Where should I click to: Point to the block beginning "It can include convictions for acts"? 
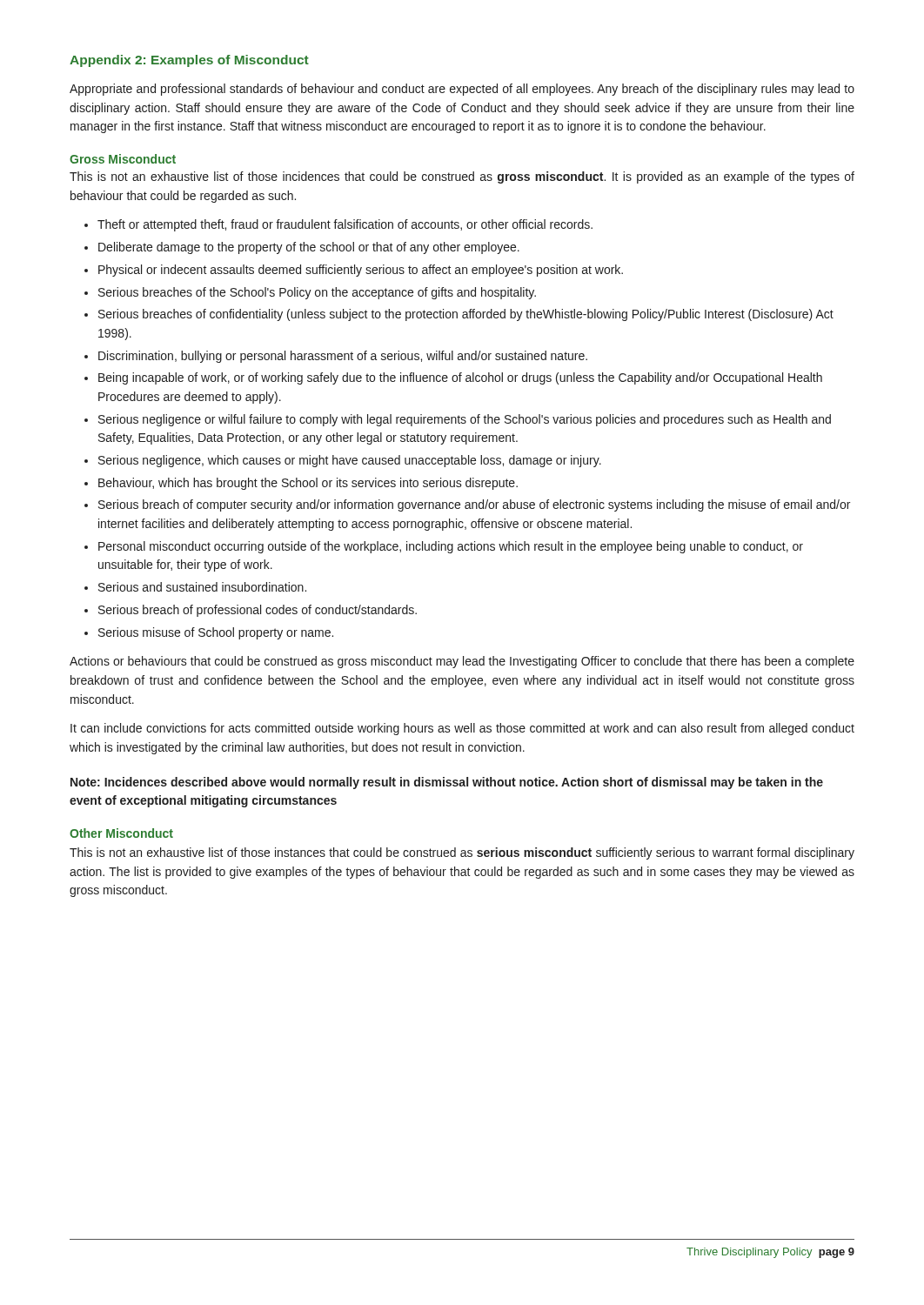462,738
